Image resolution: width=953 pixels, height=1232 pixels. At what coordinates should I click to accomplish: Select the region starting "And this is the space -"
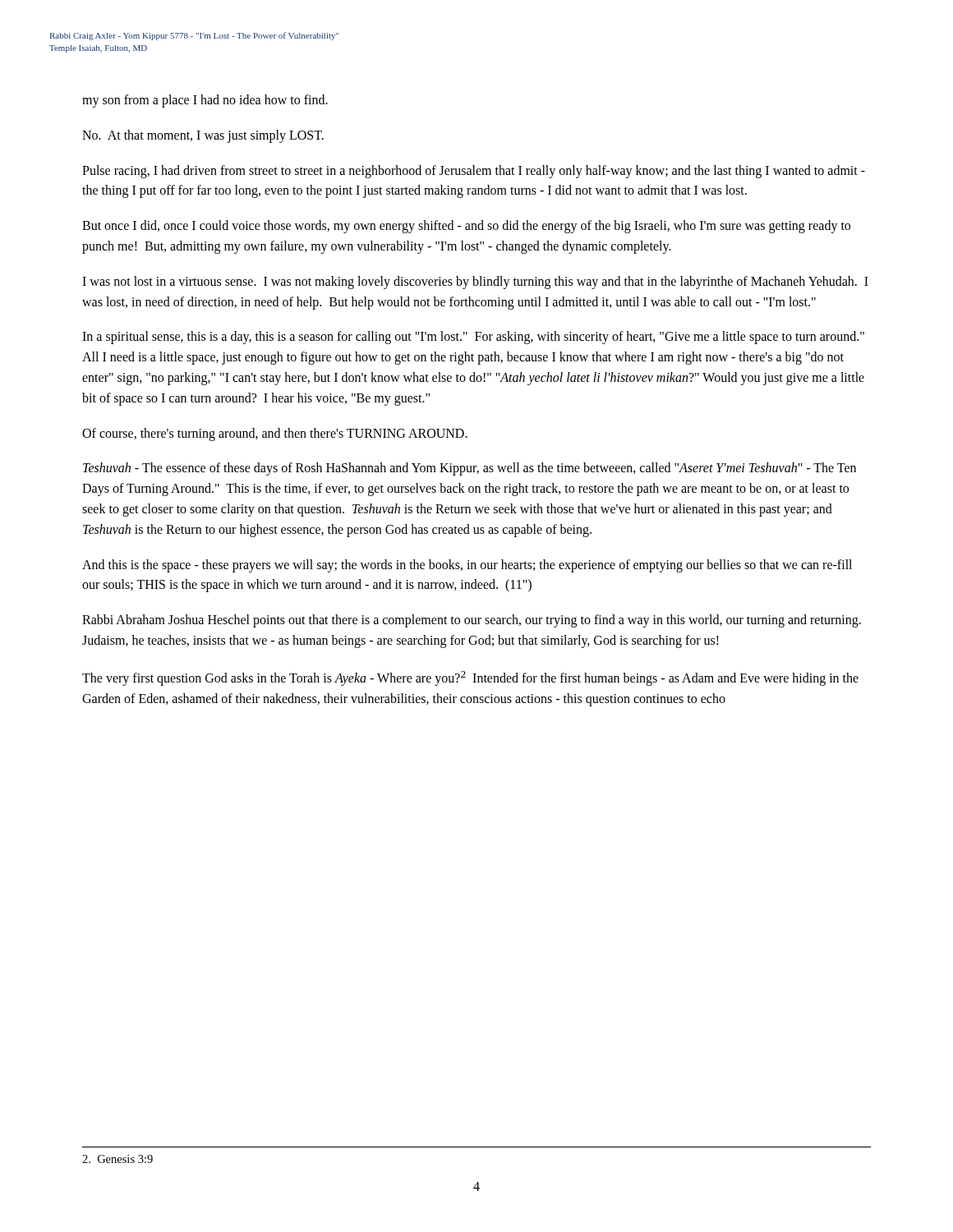467,574
